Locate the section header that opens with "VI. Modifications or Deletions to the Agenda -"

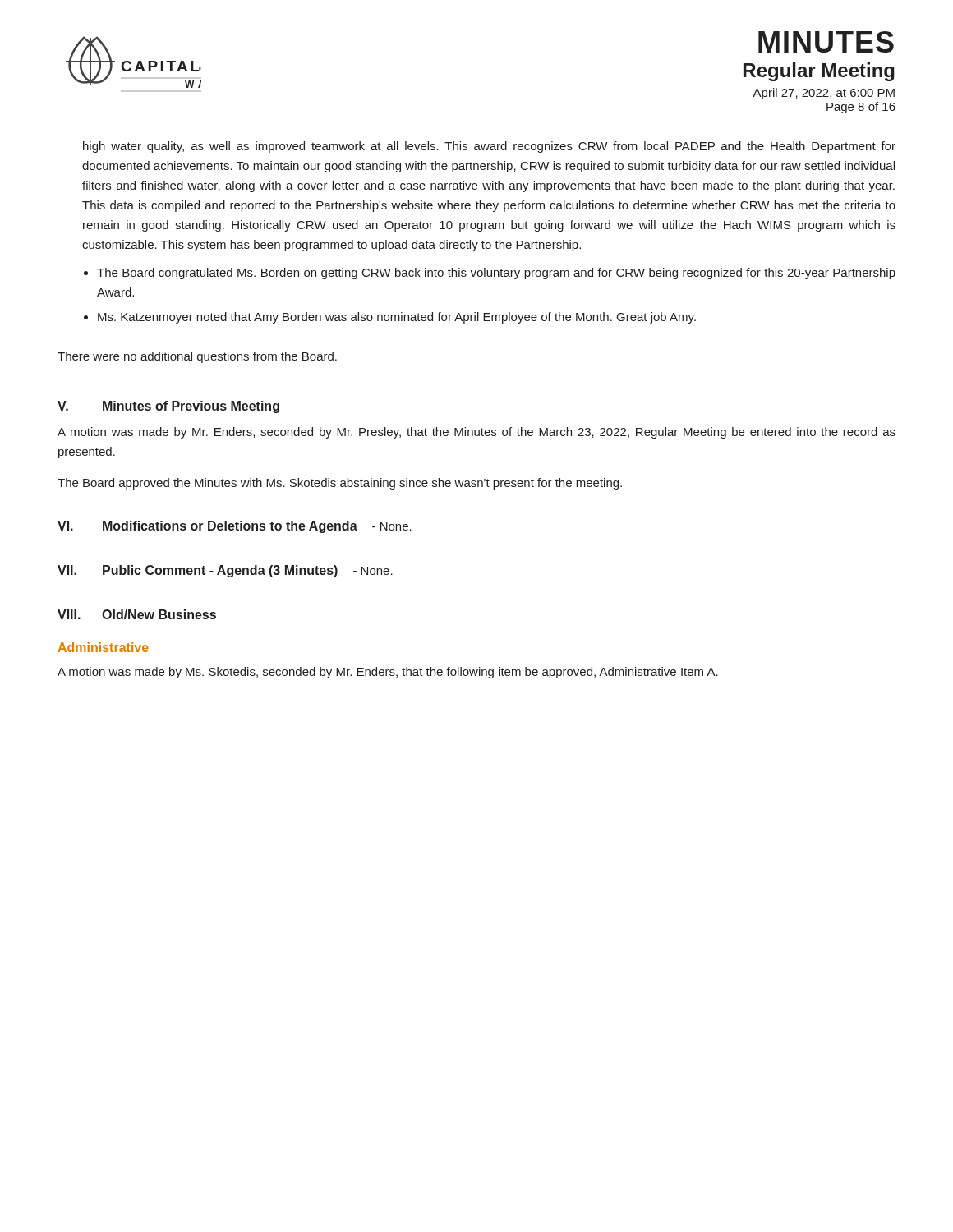pos(235,527)
